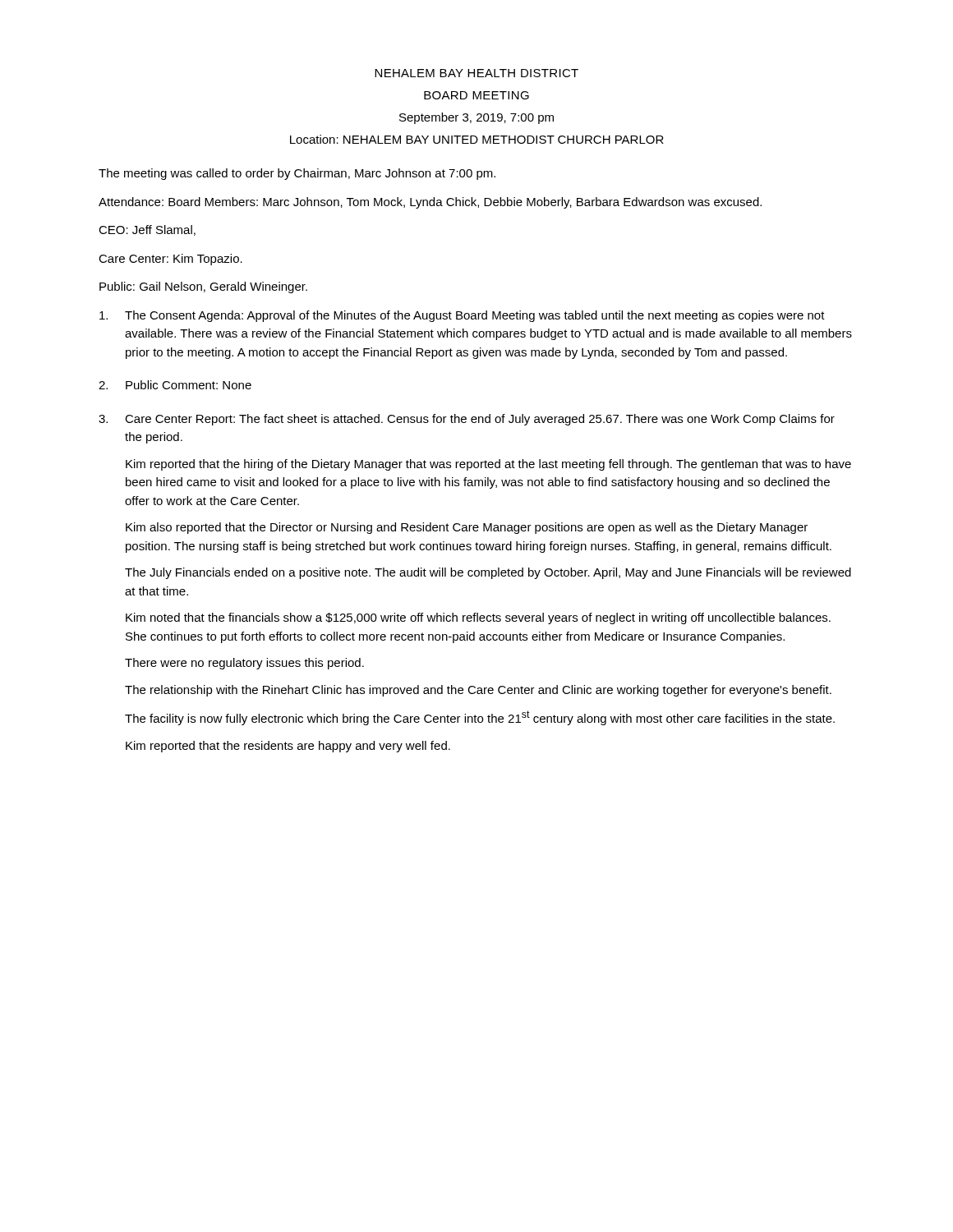Locate the passage starting "CEO: Jeff Slamal,"
953x1232 pixels.
tap(147, 230)
